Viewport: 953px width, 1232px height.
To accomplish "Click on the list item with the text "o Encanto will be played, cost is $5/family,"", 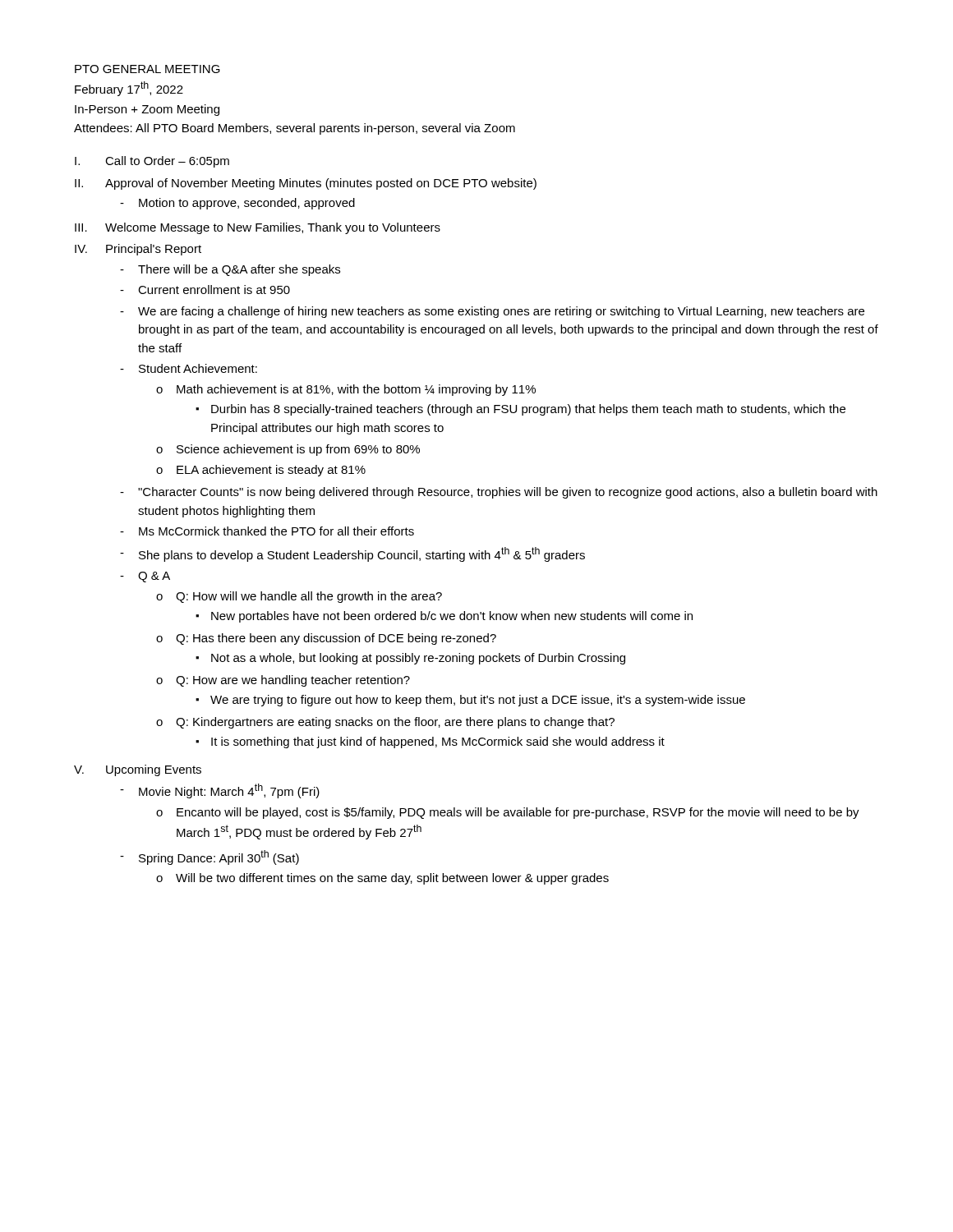I will [518, 823].
